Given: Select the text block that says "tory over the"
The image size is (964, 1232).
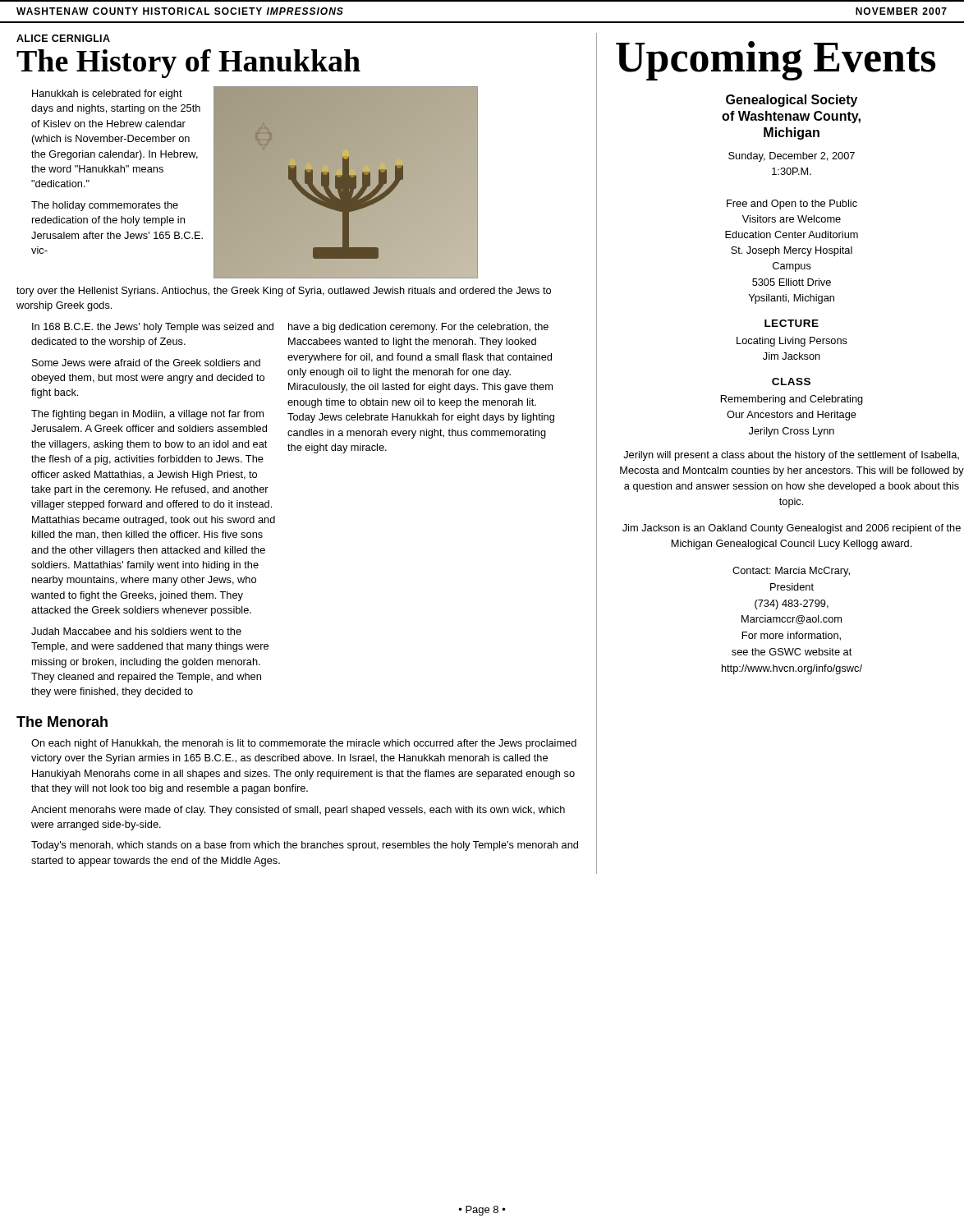Looking at the screenshot, I should [x=284, y=292].
